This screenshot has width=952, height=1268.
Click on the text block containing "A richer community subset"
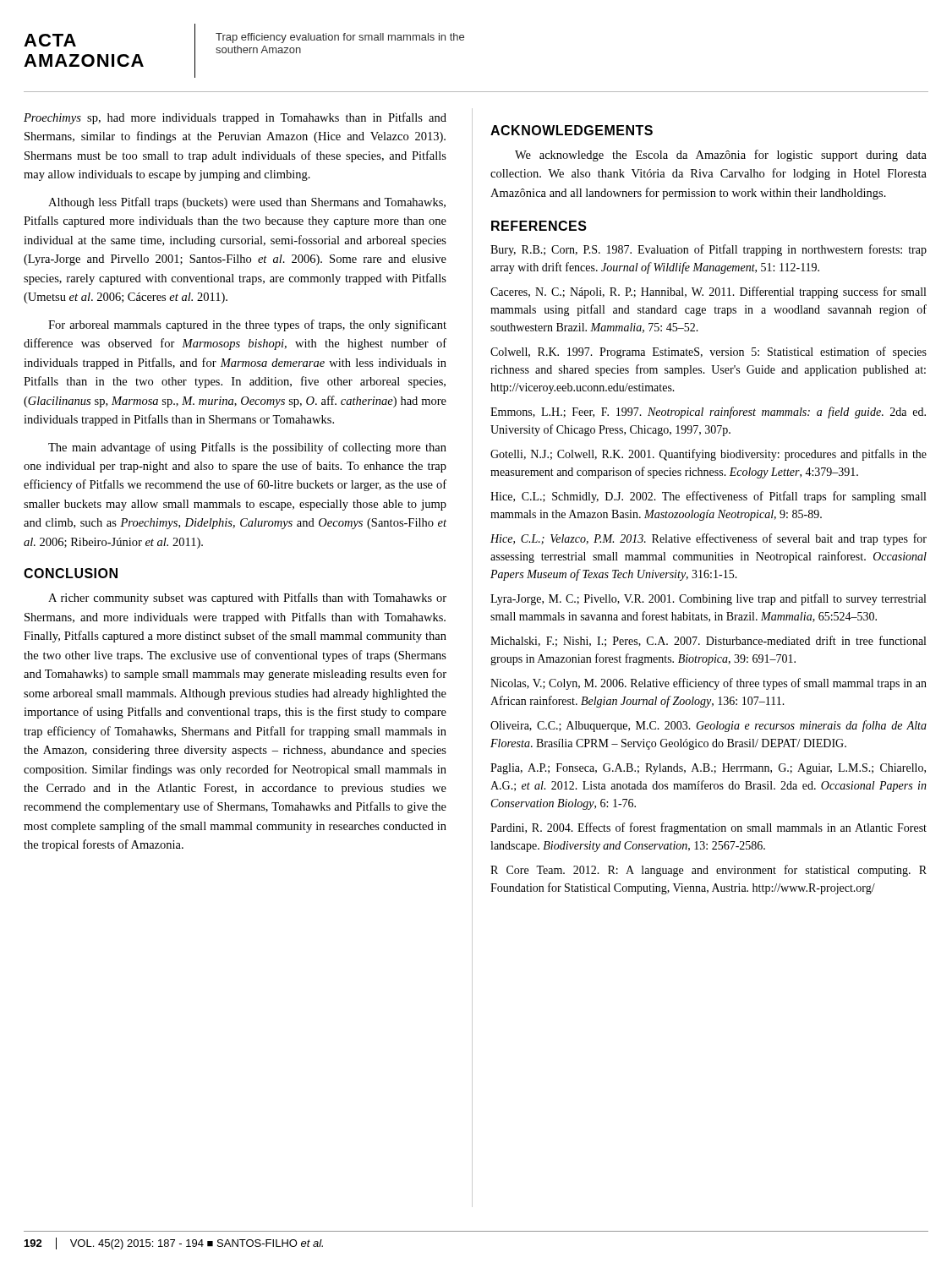[235, 722]
